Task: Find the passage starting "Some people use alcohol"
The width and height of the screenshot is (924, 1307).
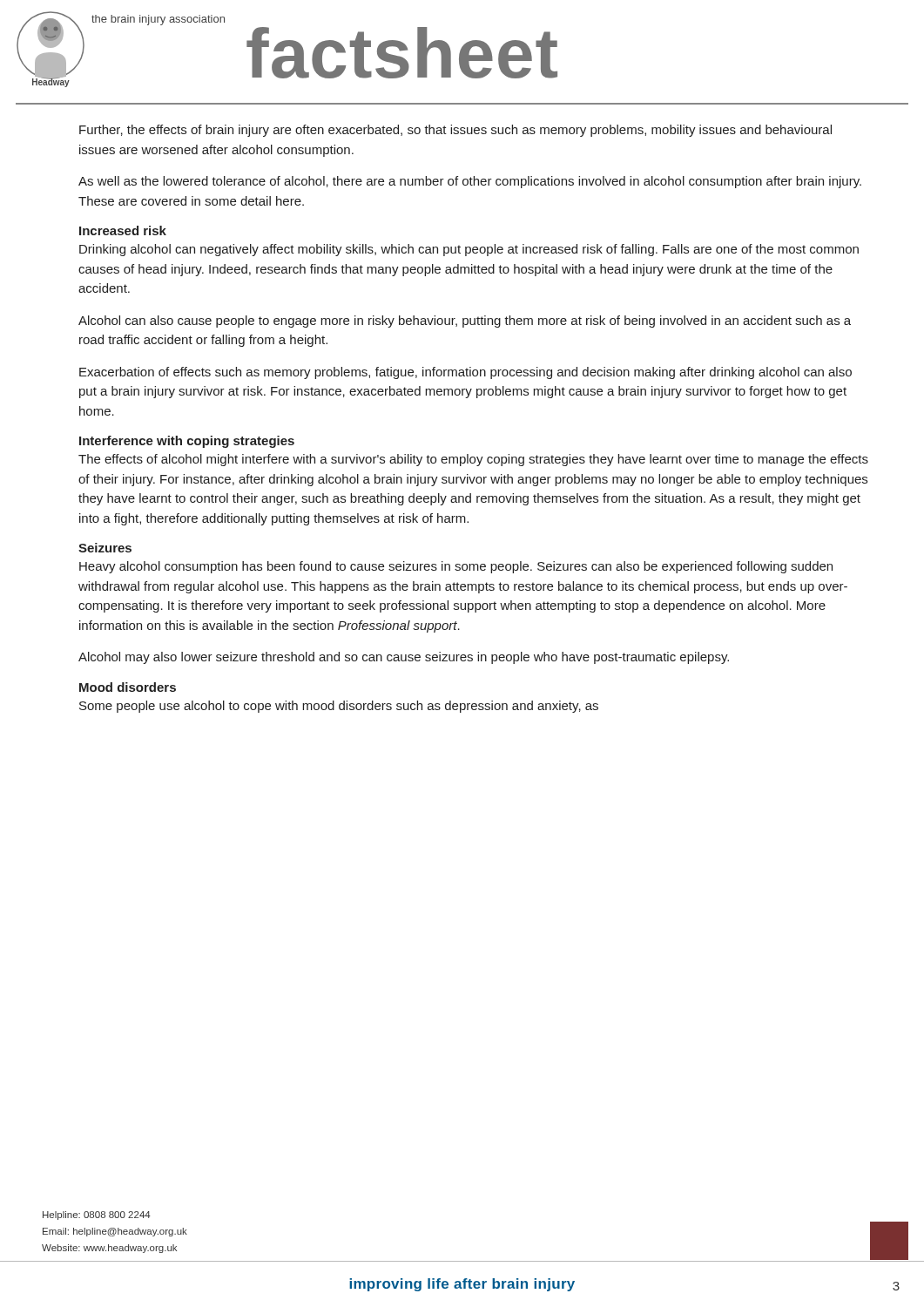Action: coord(339,705)
